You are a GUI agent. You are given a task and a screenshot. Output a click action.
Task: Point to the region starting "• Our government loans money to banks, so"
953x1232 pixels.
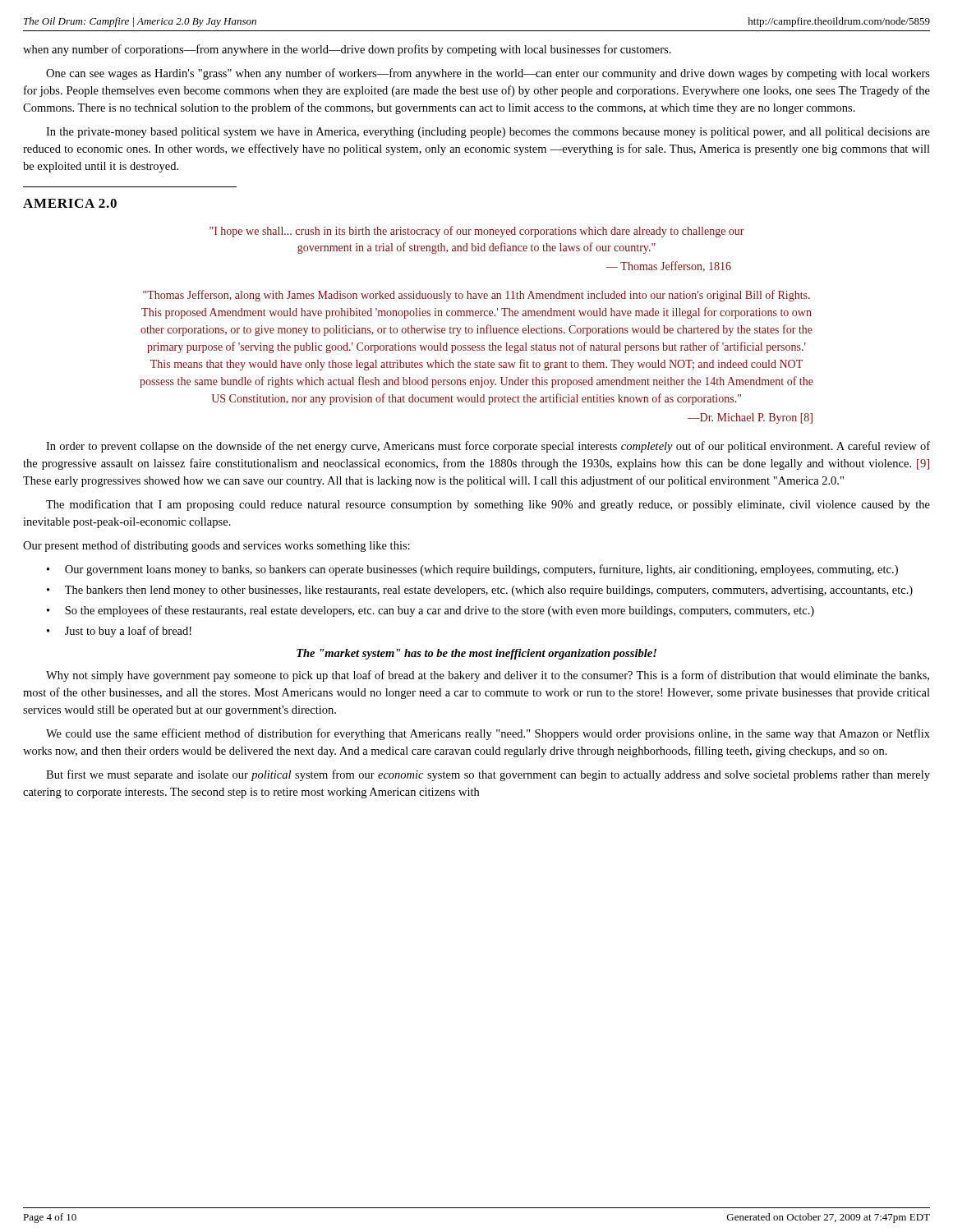[472, 569]
